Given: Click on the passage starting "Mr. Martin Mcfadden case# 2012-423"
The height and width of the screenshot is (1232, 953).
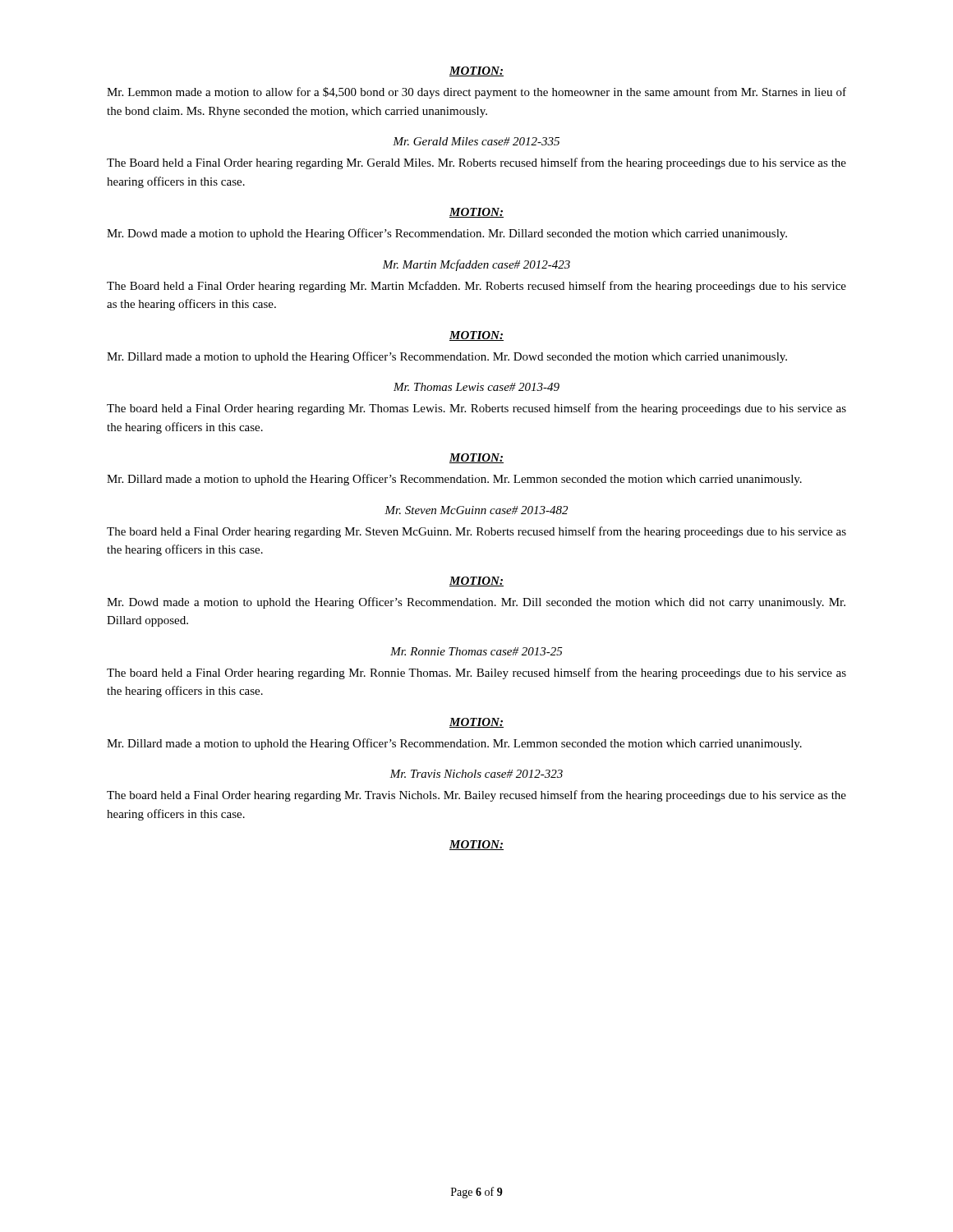Looking at the screenshot, I should [x=476, y=264].
